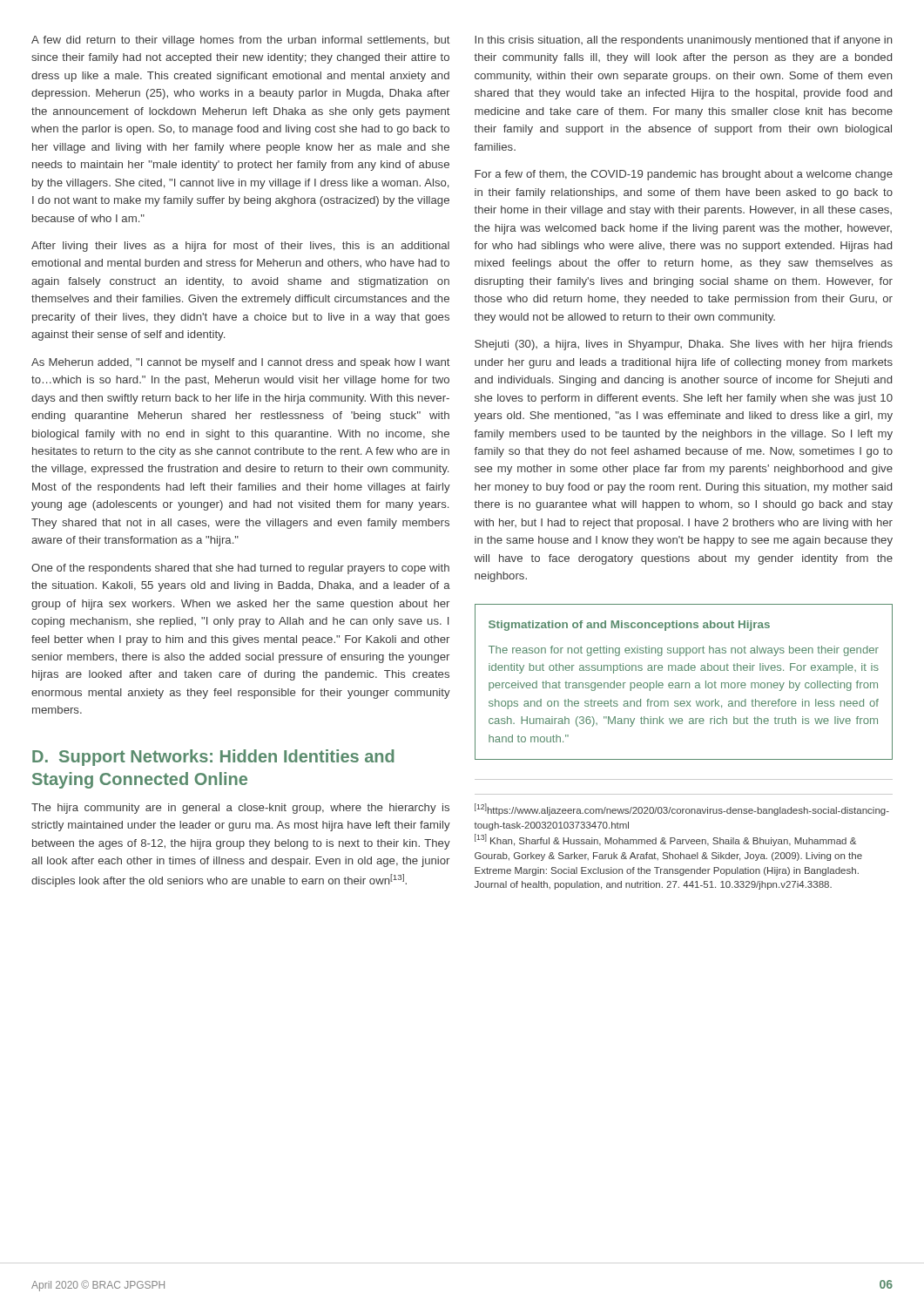
Task: Where is the passage that starts "The hijra community are in general a"?
Action: click(241, 844)
